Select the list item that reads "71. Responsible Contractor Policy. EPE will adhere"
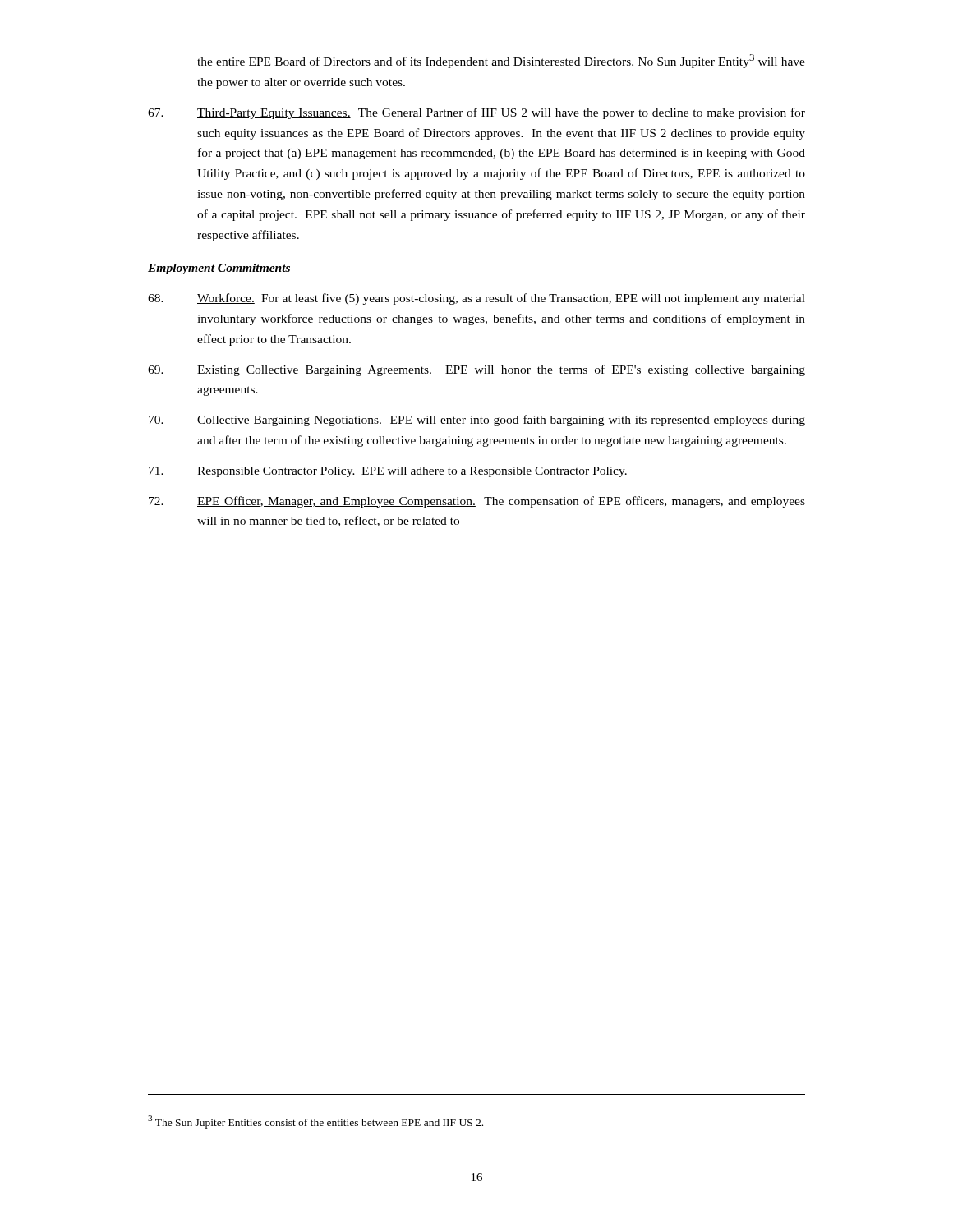953x1232 pixels. (476, 471)
